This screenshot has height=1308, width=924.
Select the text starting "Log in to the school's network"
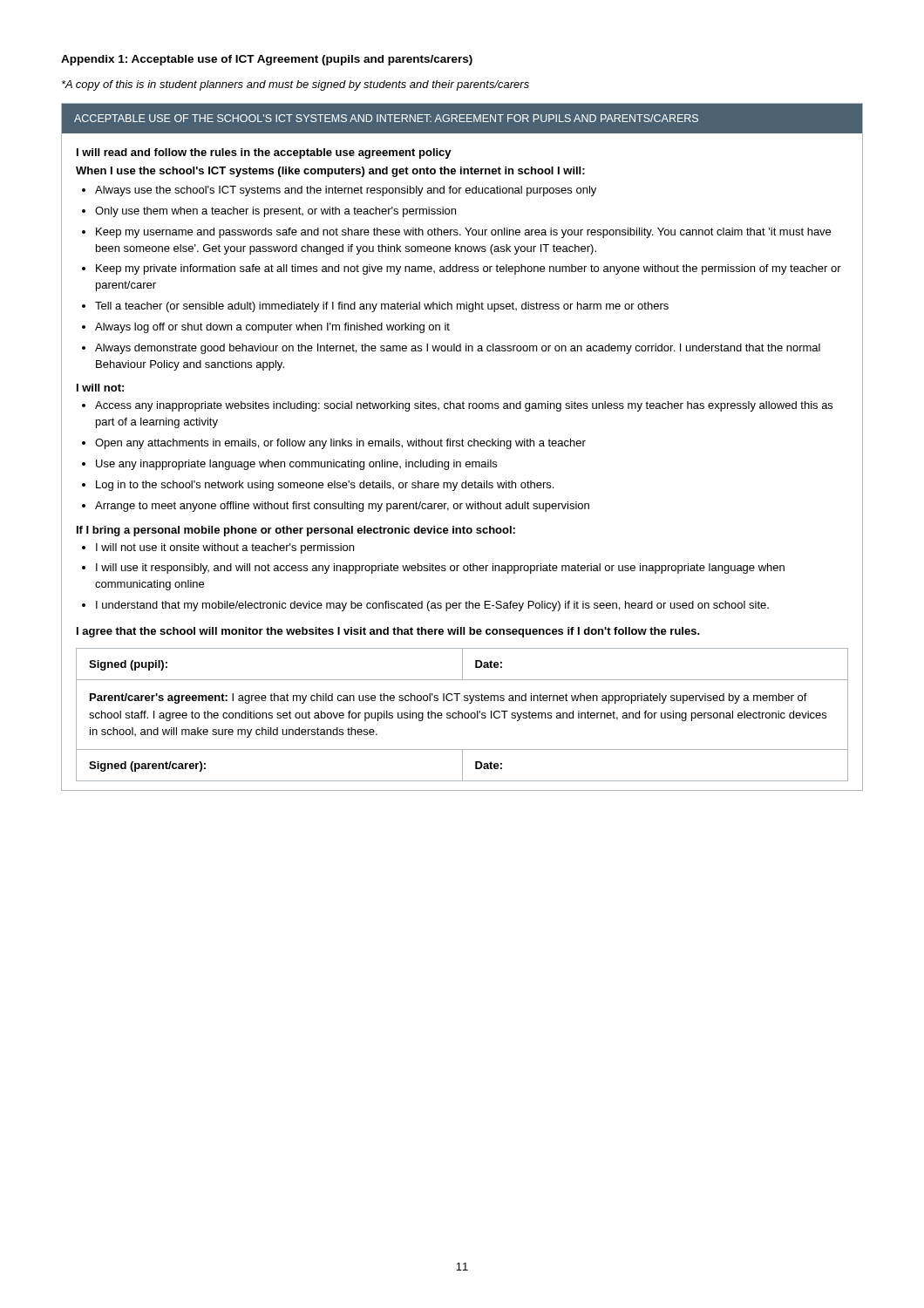tap(325, 484)
